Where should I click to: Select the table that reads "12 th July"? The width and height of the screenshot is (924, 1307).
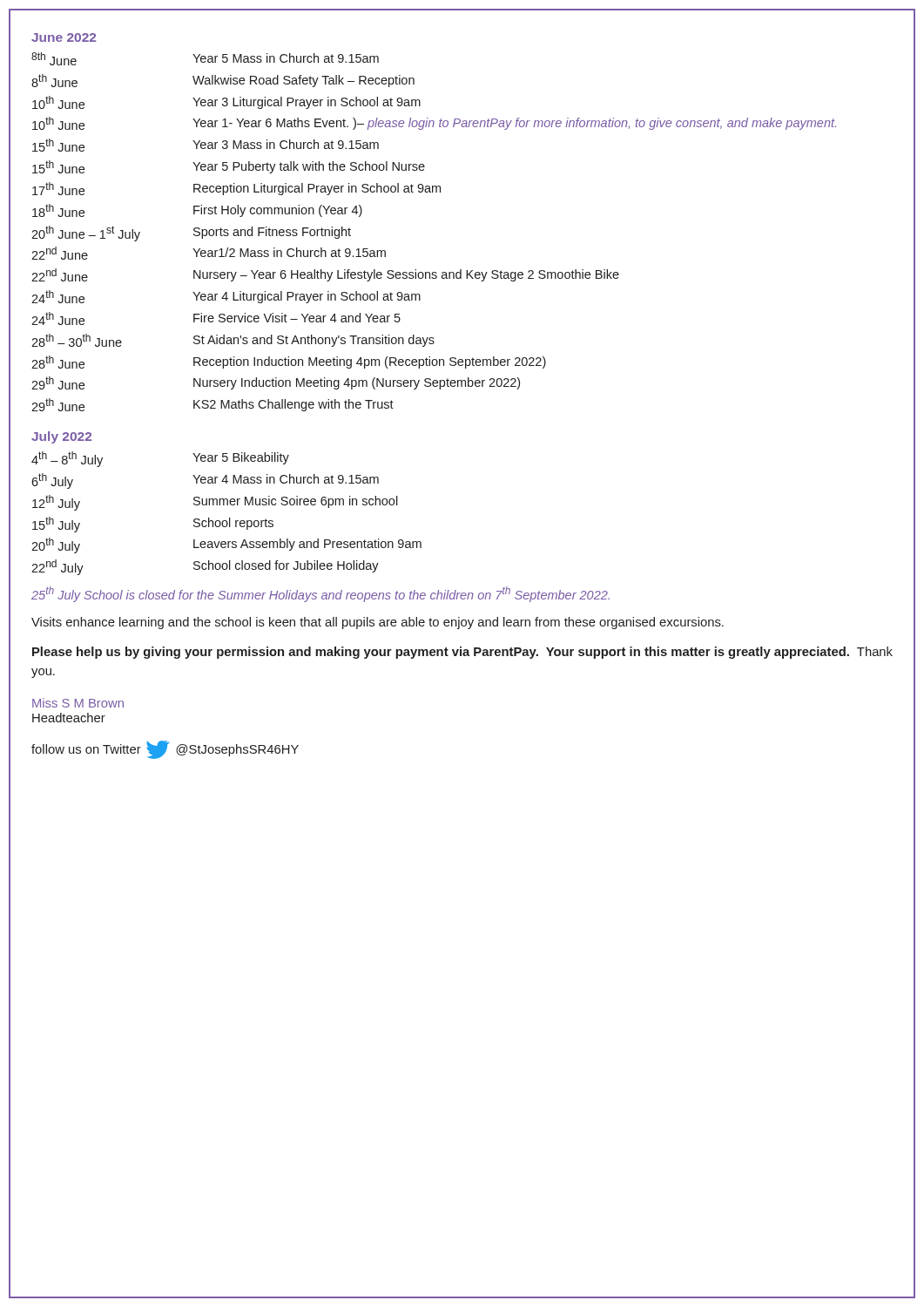tap(462, 513)
